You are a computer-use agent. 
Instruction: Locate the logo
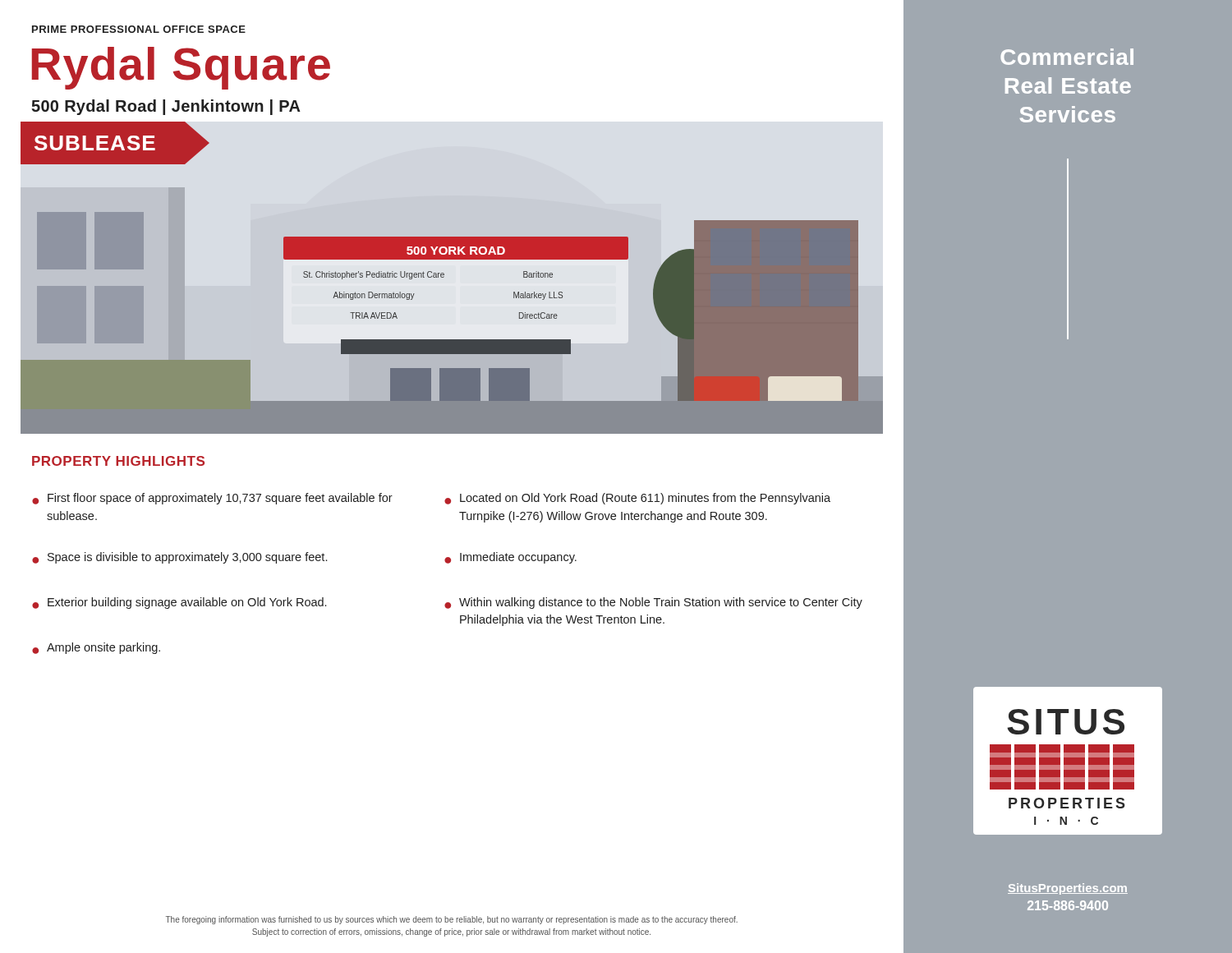1068,762
